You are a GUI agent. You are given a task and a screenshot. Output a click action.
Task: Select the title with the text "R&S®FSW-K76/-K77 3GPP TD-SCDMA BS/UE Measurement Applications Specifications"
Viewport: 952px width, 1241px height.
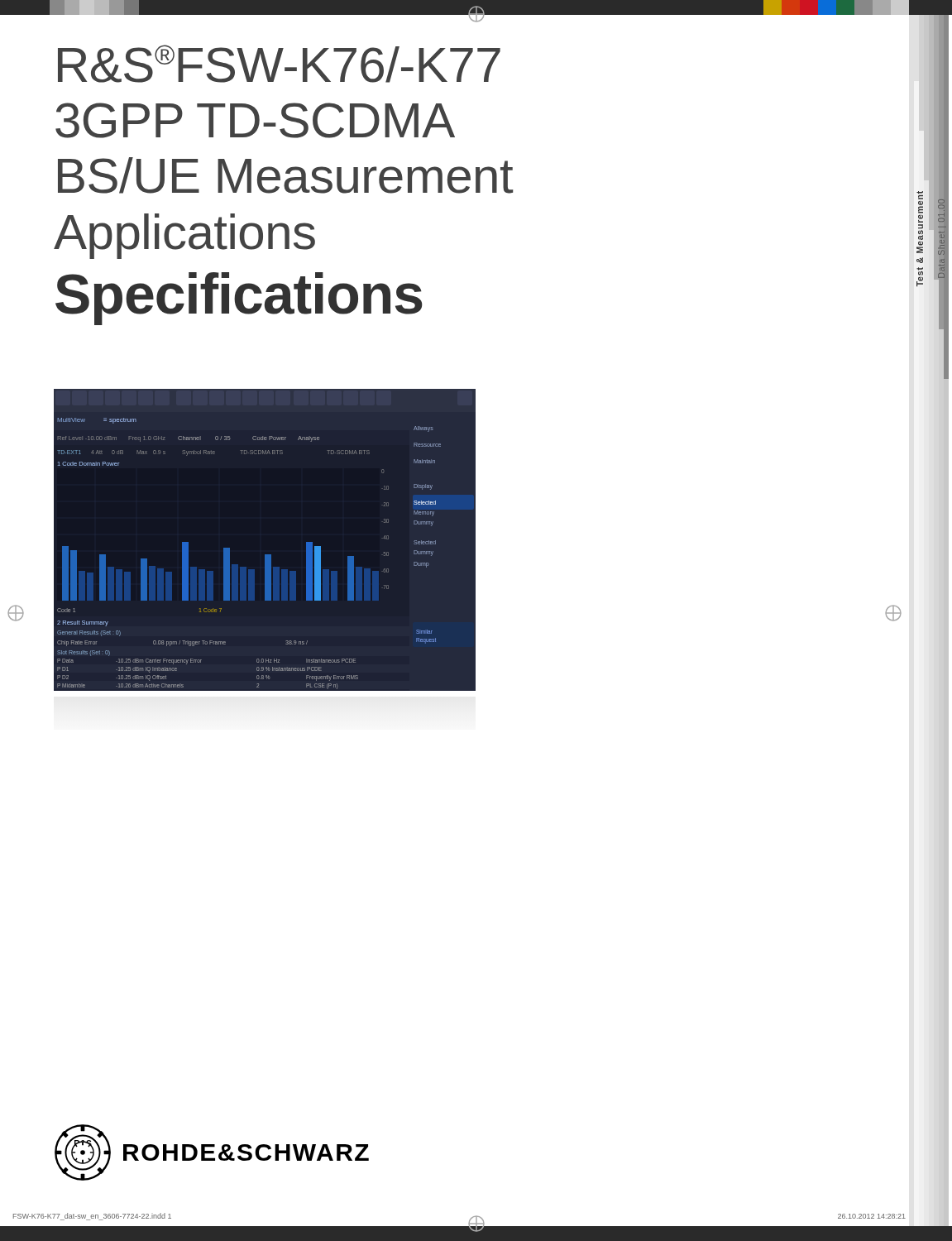294,180
